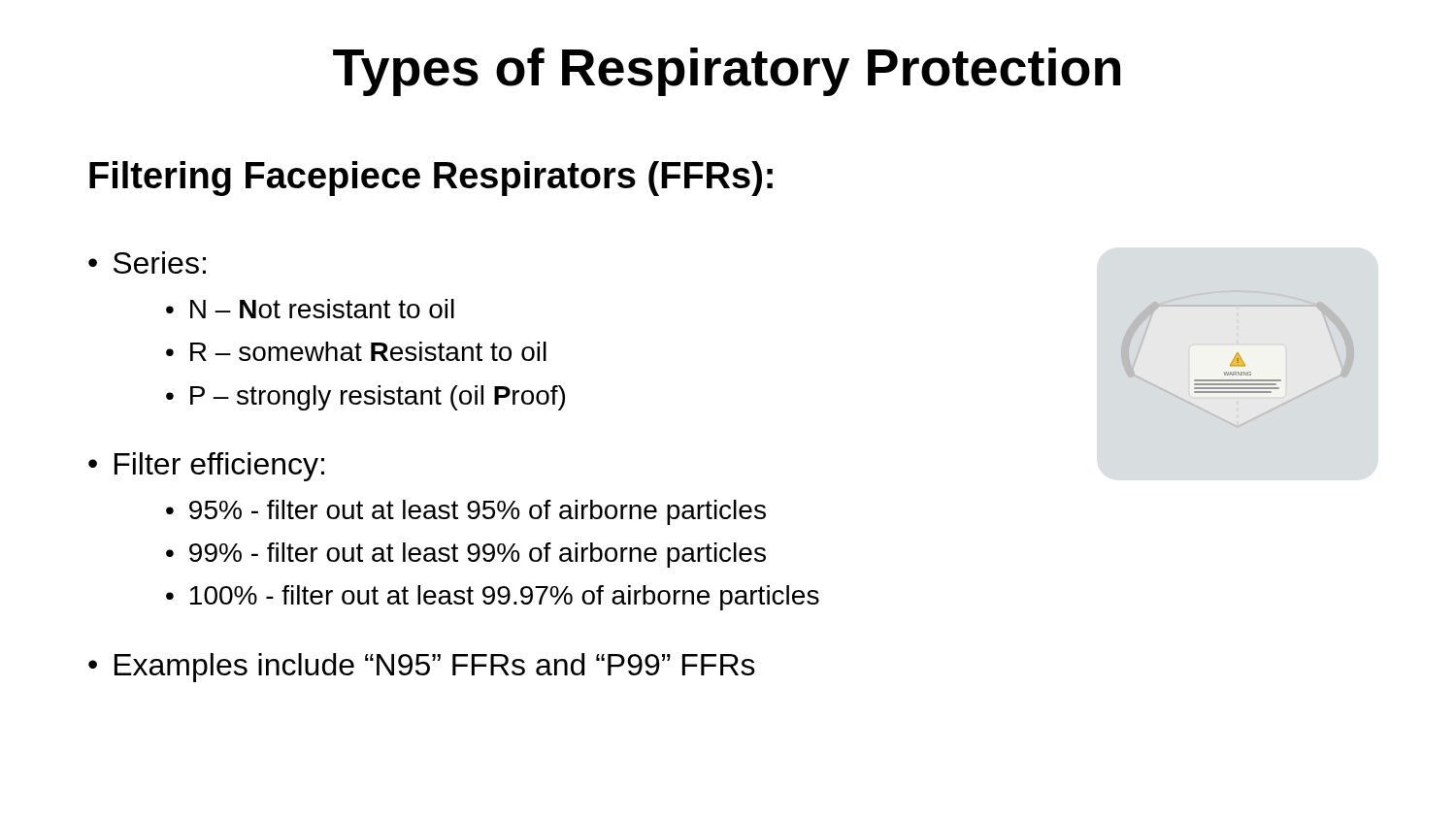This screenshot has width=1456, height=819.
Task: Locate the passage starting "• Examples include “N95” FFRs and"
Action: [422, 665]
